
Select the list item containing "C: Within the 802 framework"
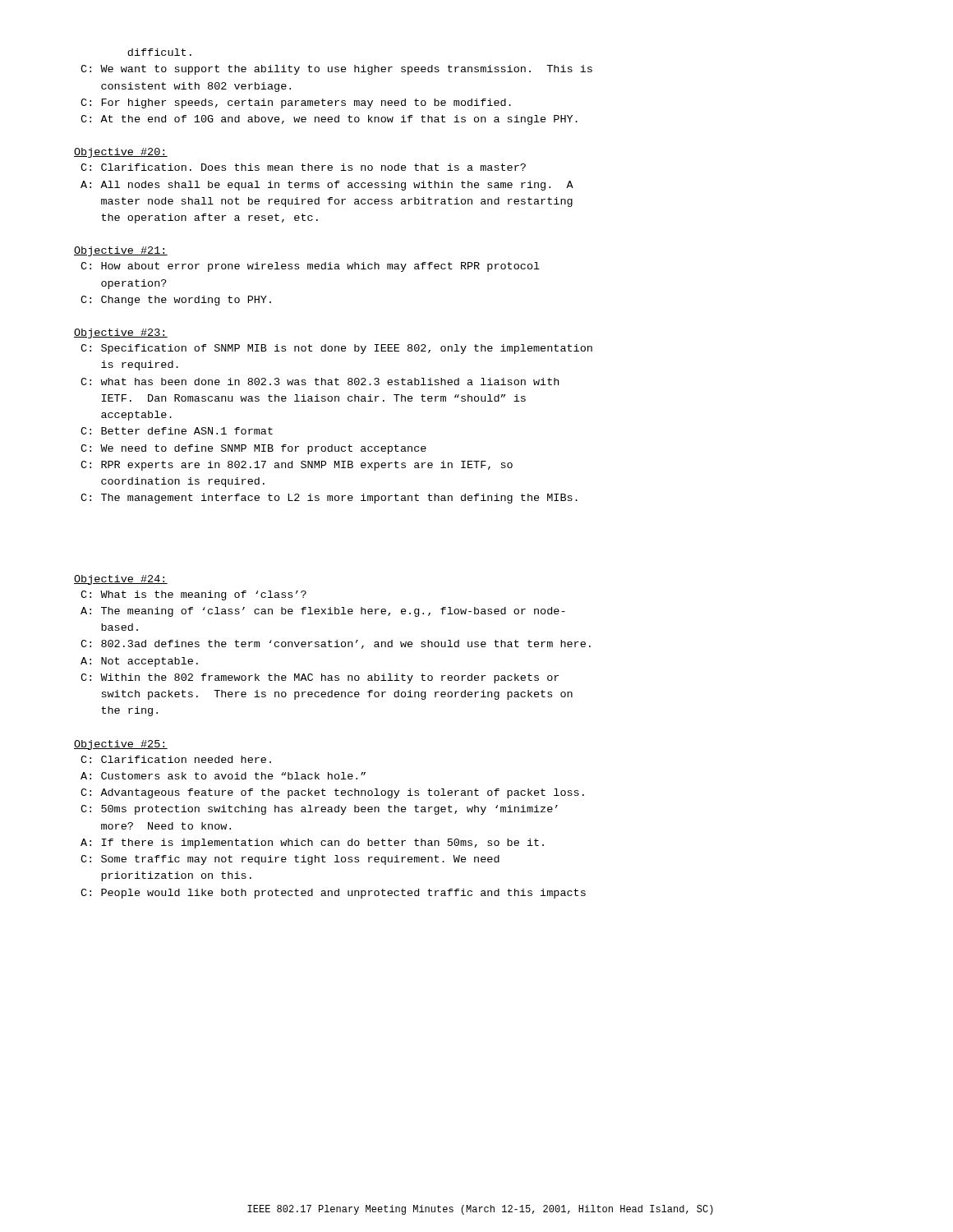click(324, 694)
